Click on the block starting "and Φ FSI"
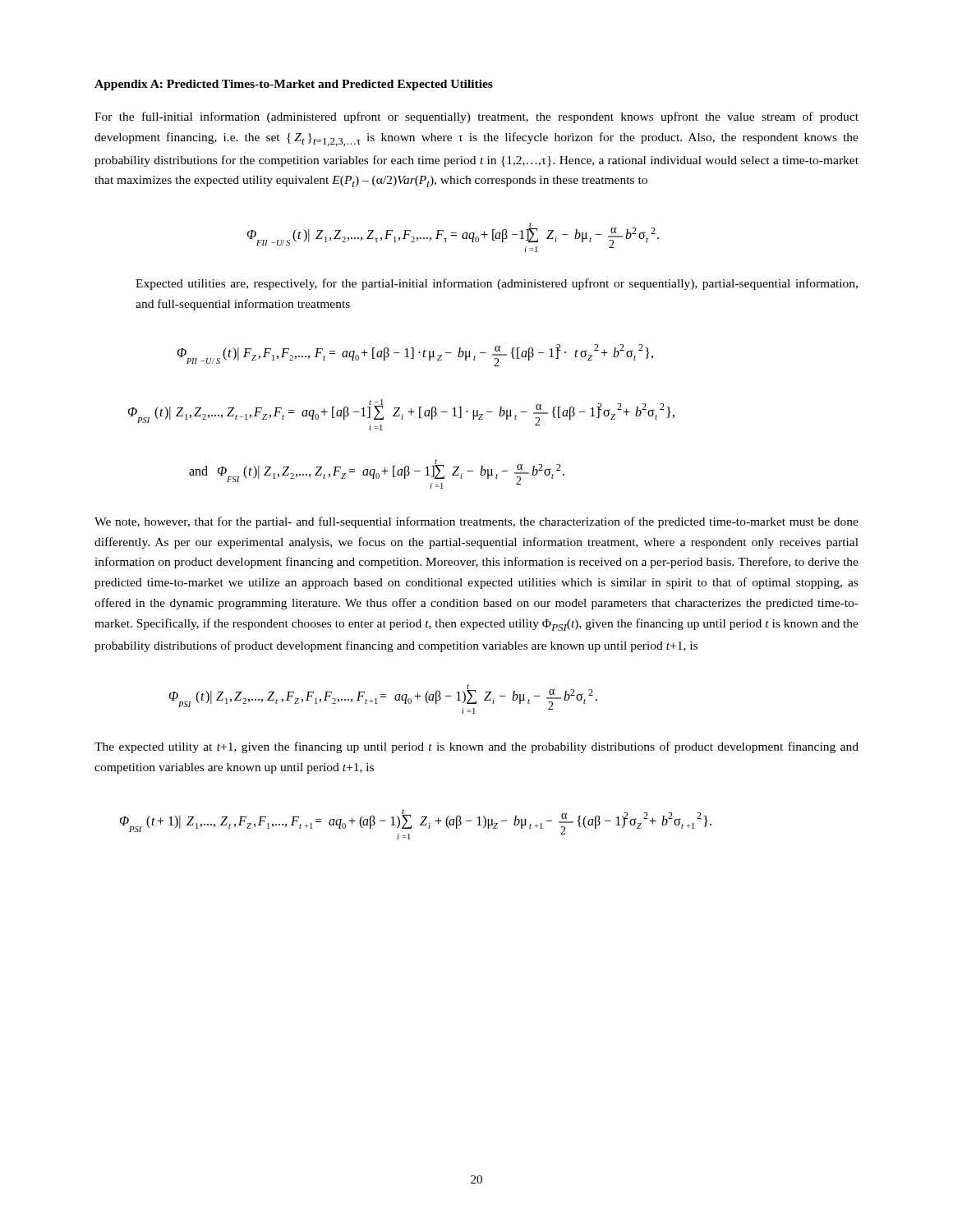Viewport: 953px width, 1232px height. (x=476, y=471)
